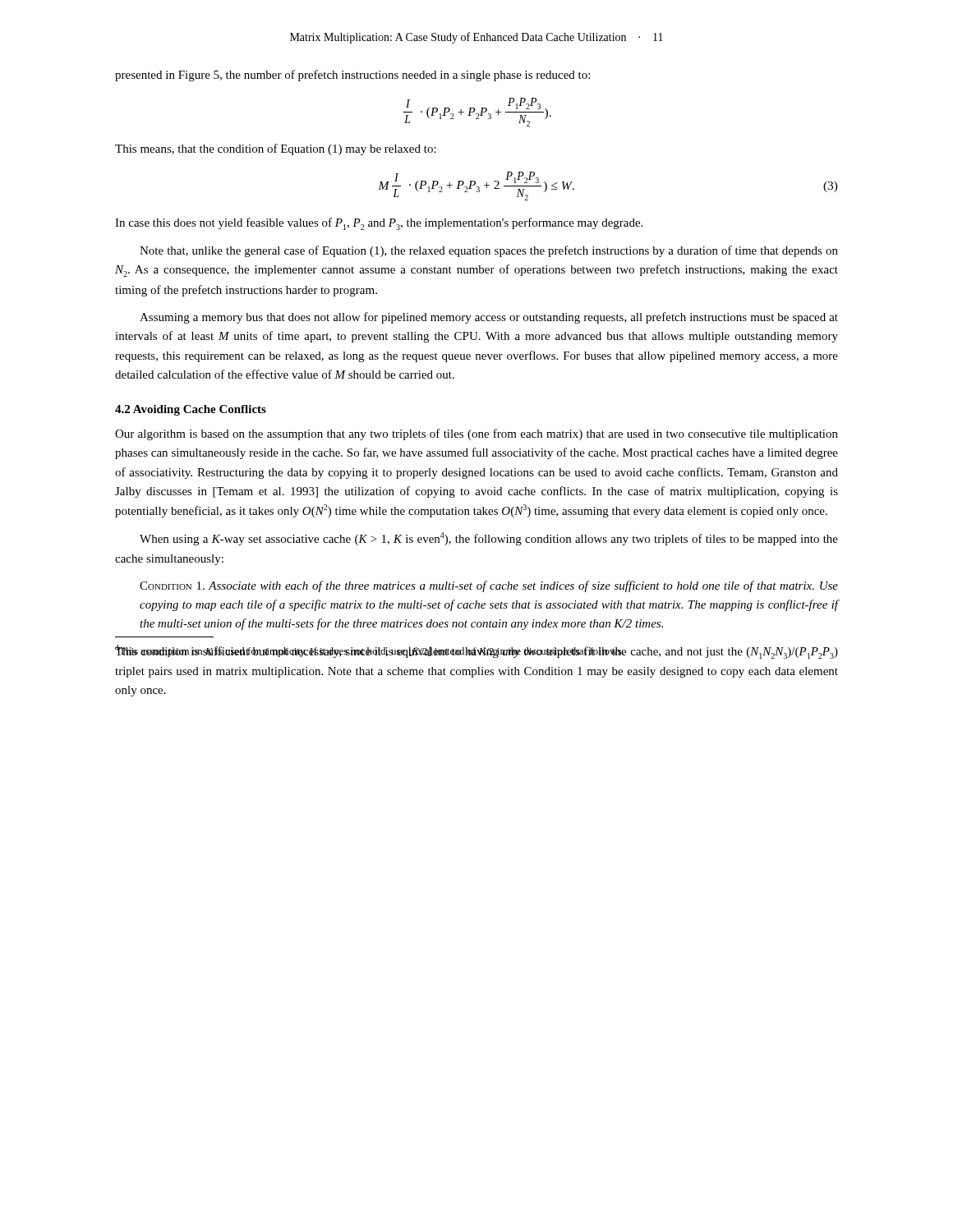The width and height of the screenshot is (953, 1232).
Task: Select the text block that reads "When using a K-way set associative cache"
Action: tap(476, 548)
